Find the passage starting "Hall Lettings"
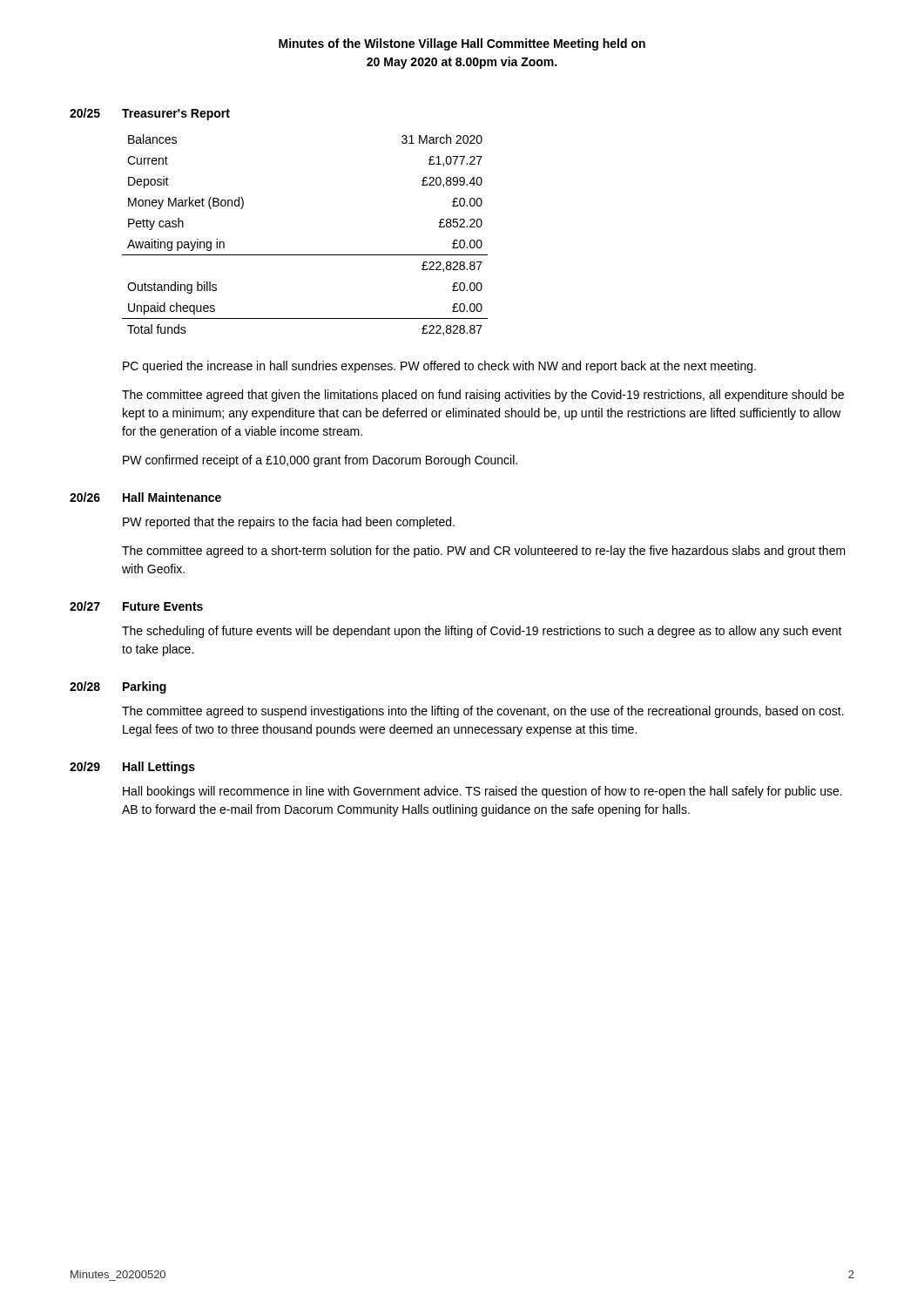Screen dimensions: 1307x924 159,767
